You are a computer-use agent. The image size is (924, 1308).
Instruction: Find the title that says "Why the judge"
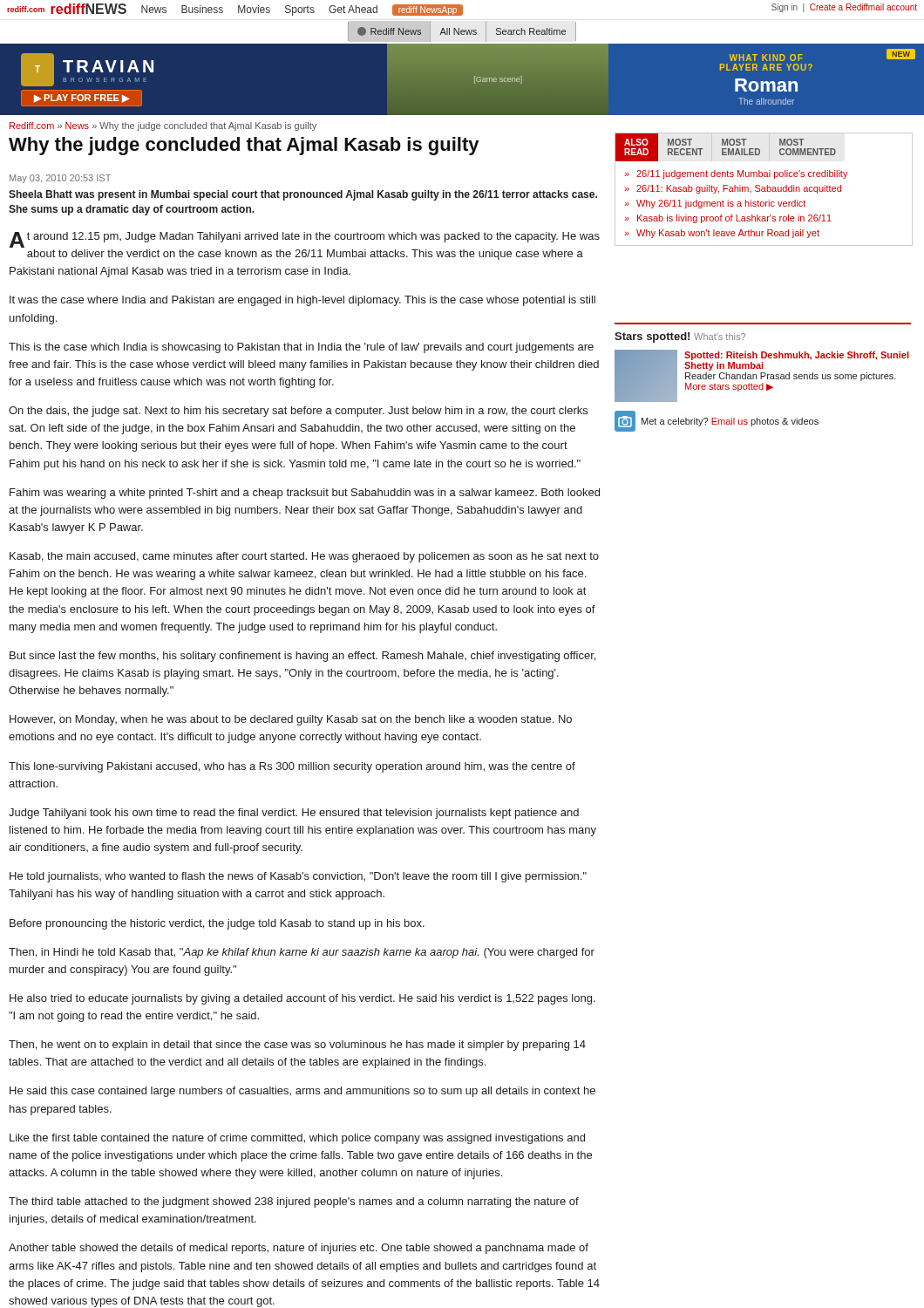(244, 144)
